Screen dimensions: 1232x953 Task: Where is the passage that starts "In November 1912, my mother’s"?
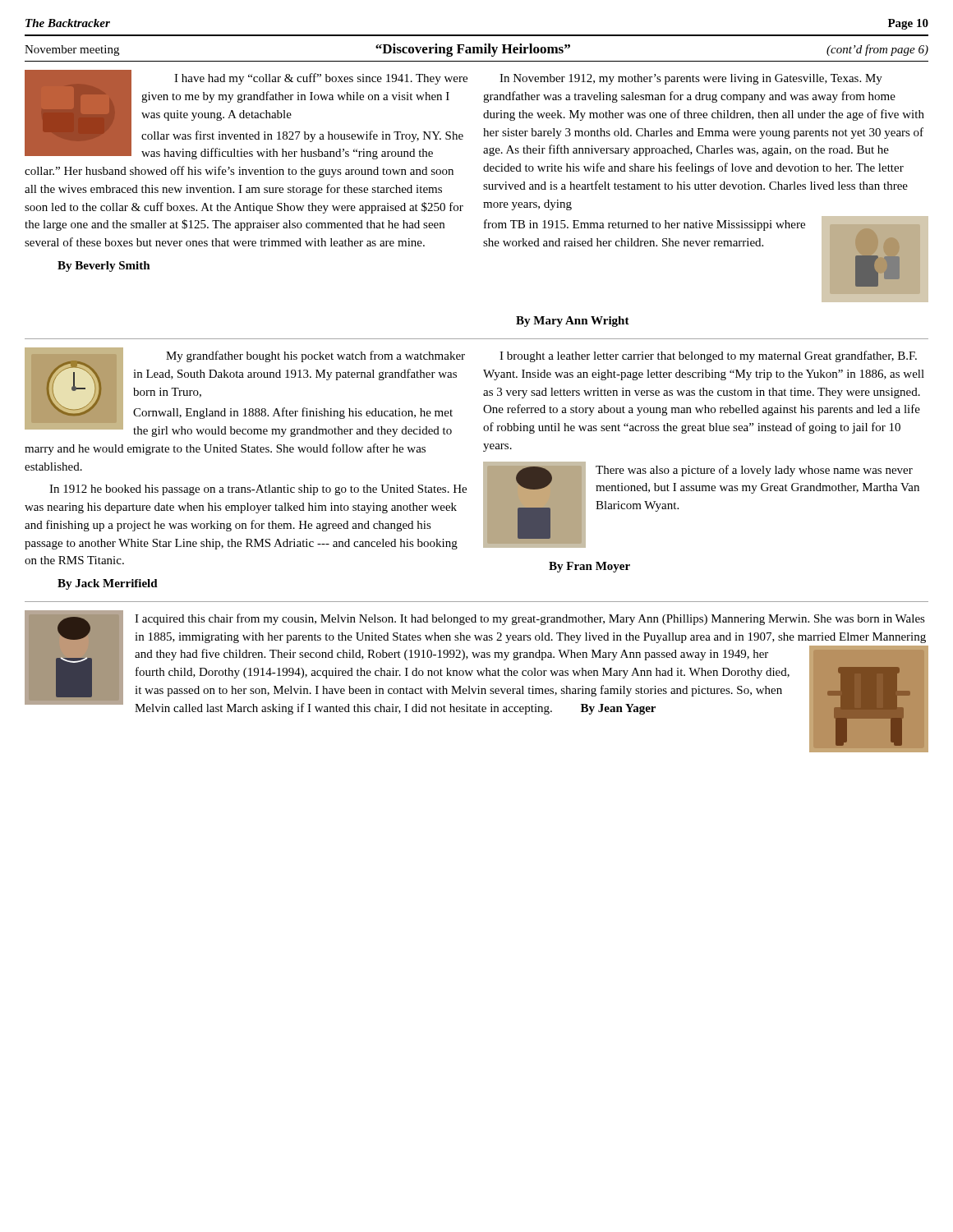pyautogui.click(x=706, y=186)
